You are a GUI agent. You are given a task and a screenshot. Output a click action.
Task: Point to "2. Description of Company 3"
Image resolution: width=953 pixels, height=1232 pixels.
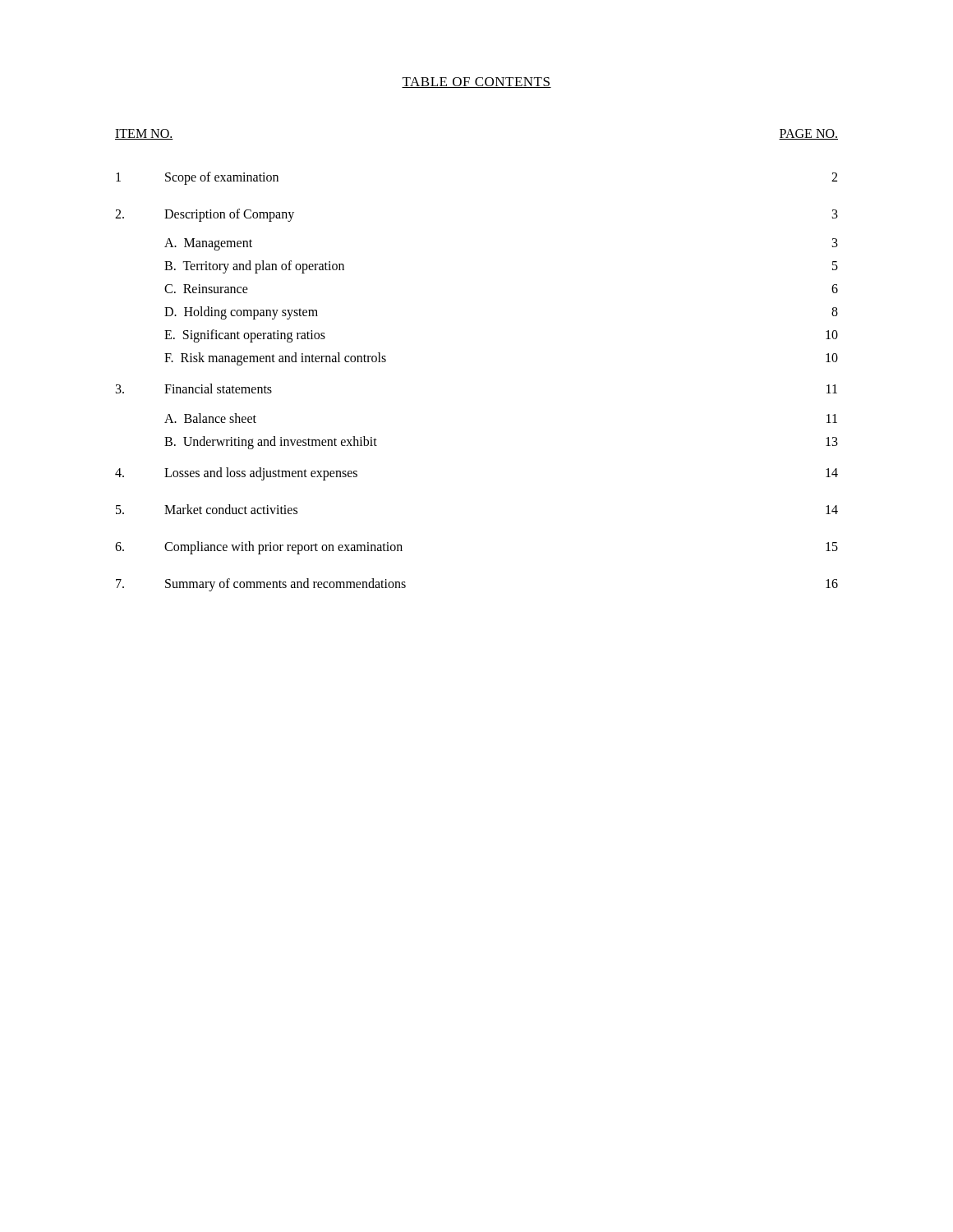click(x=230, y=215)
